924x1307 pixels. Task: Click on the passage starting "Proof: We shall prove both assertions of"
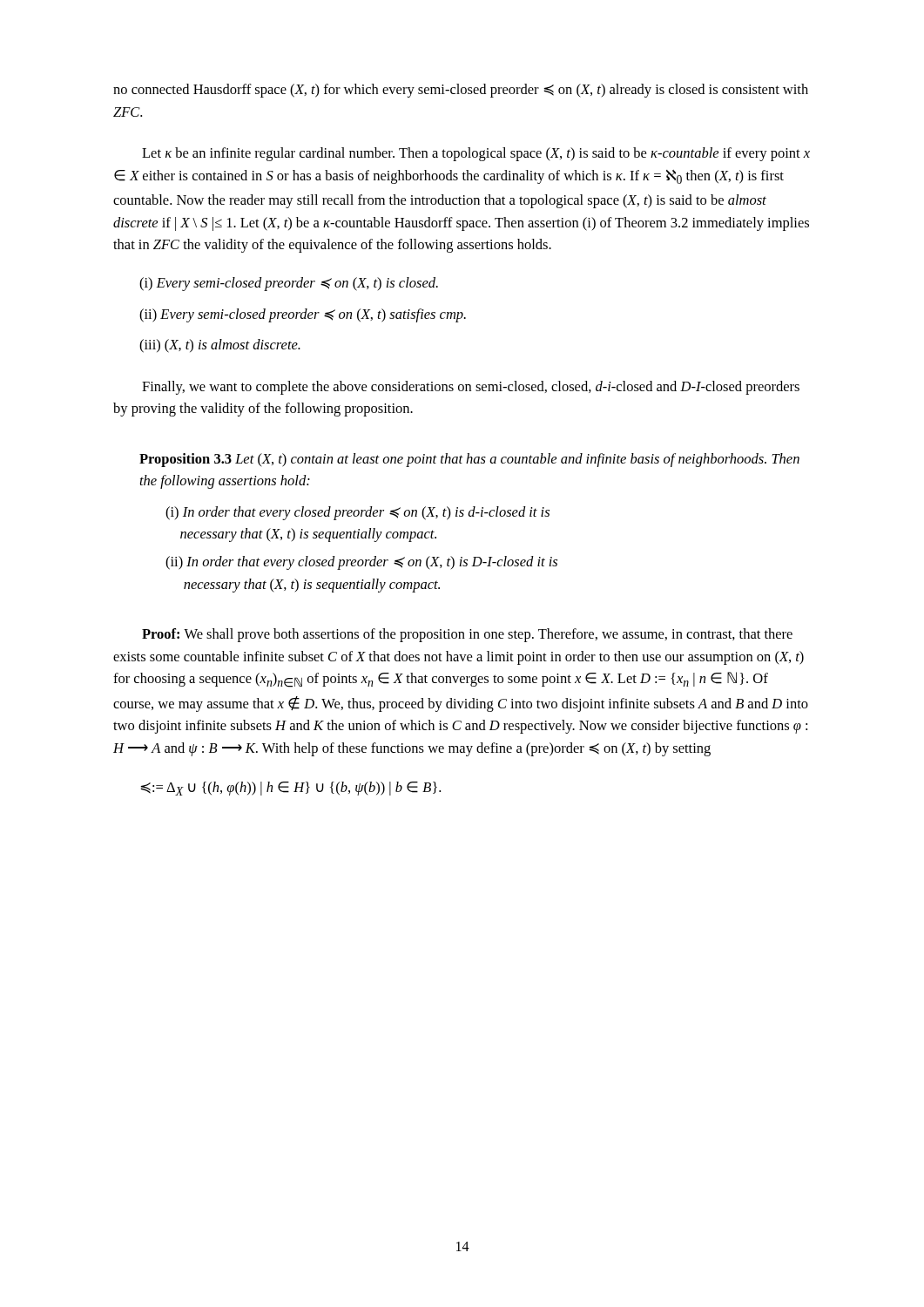461,691
